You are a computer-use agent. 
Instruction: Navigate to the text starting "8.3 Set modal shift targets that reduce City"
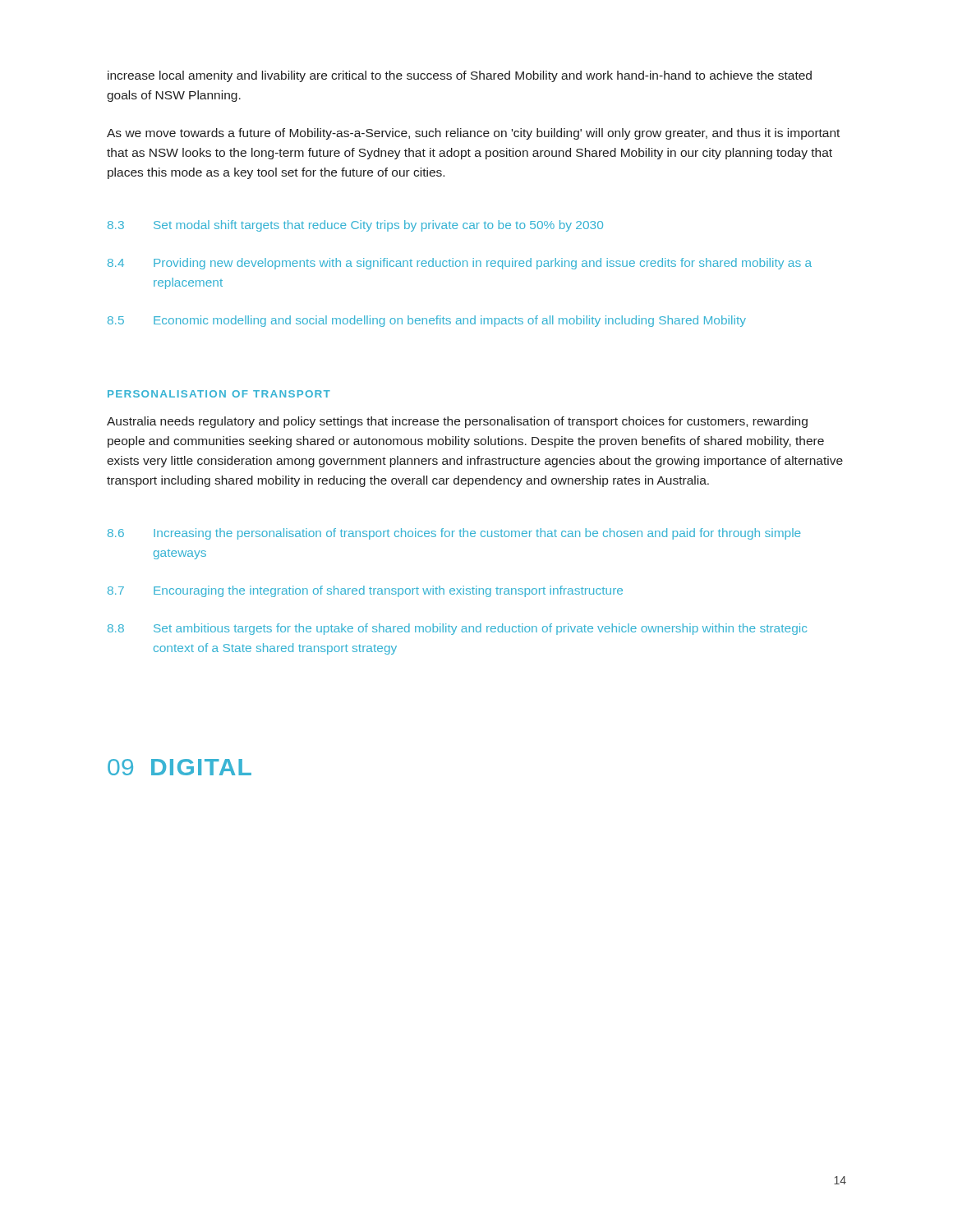pyautogui.click(x=476, y=225)
